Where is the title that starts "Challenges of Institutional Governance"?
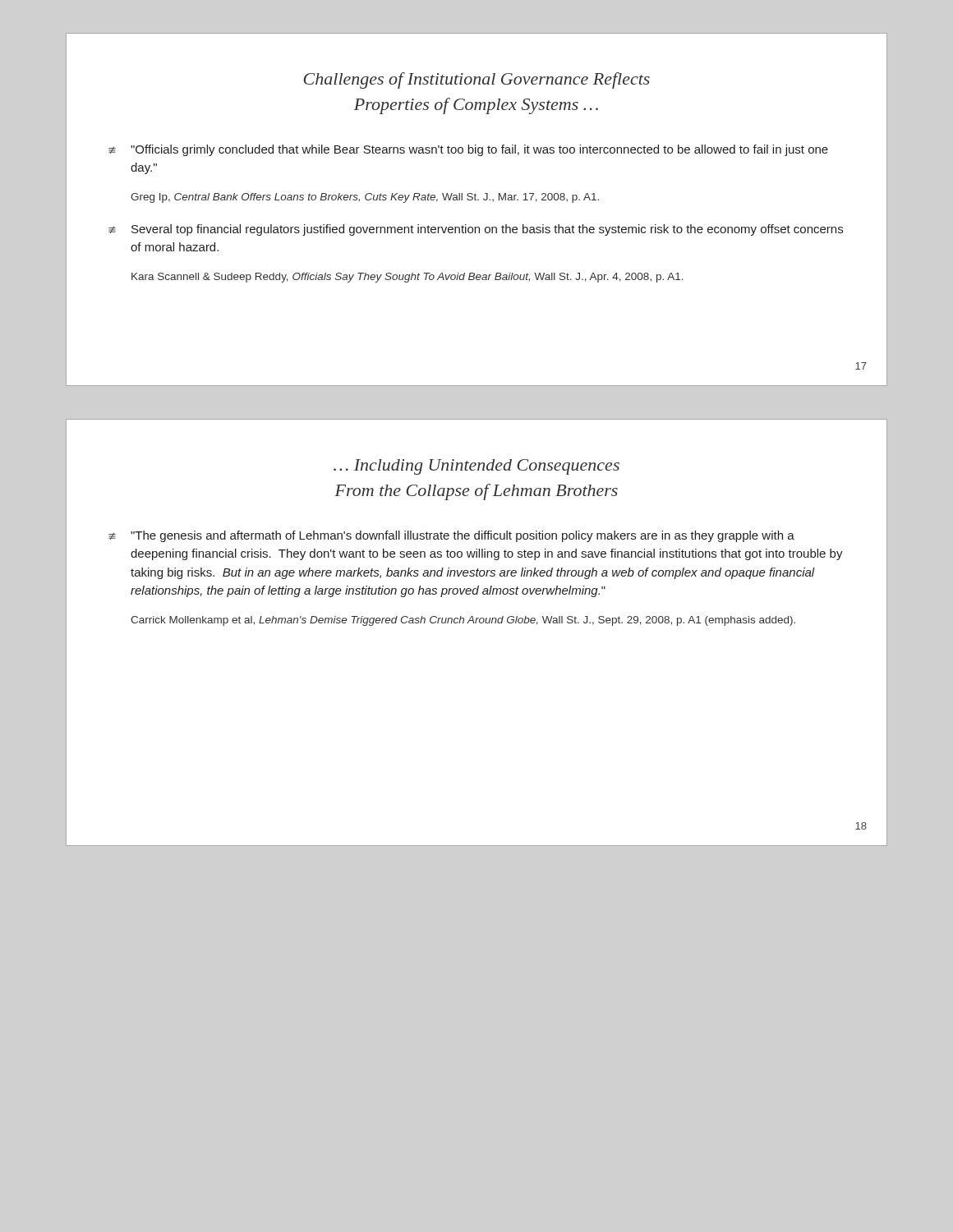Image resolution: width=953 pixels, height=1232 pixels. tap(476, 91)
